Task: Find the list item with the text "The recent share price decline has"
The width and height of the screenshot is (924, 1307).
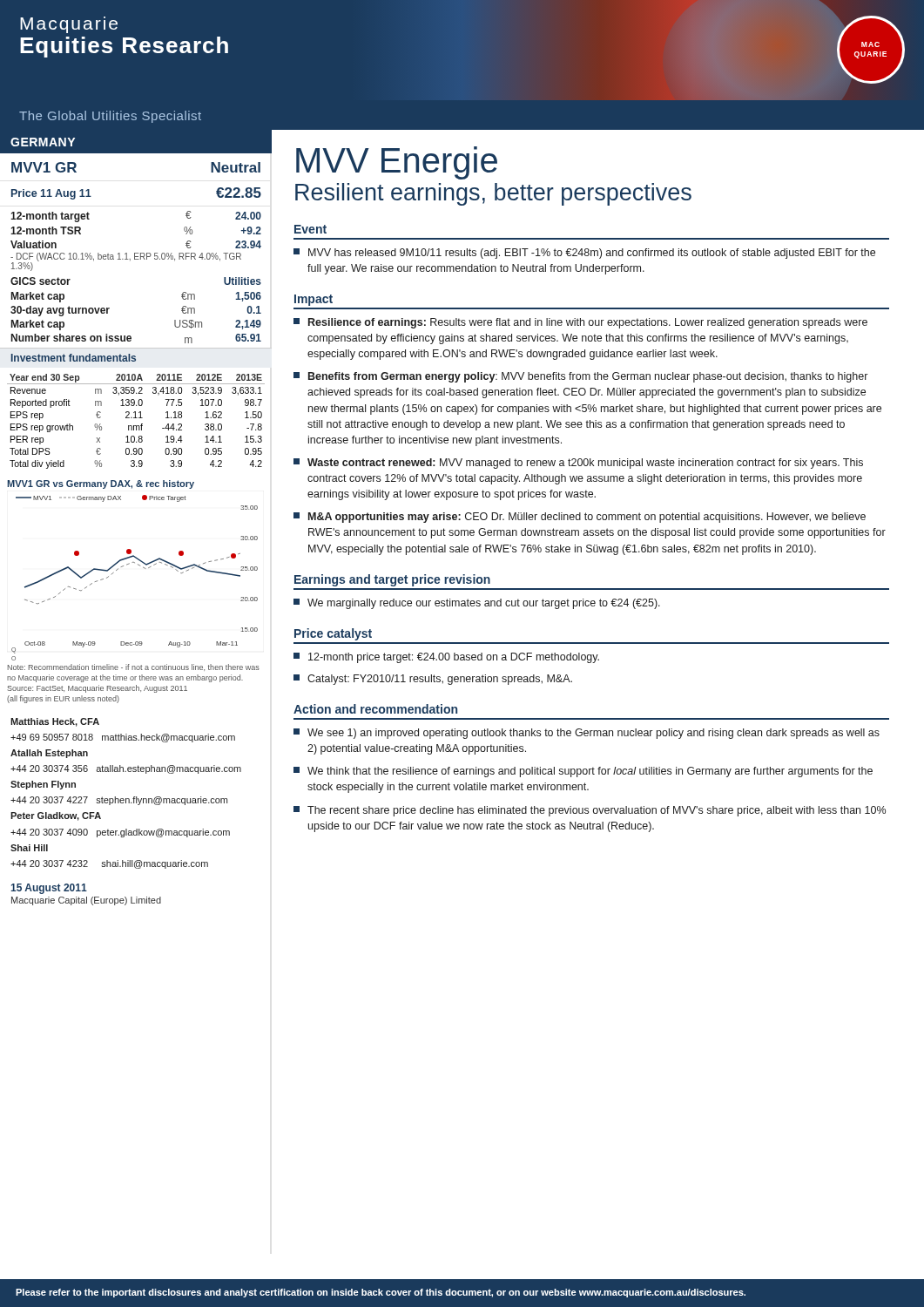Action: (591, 818)
